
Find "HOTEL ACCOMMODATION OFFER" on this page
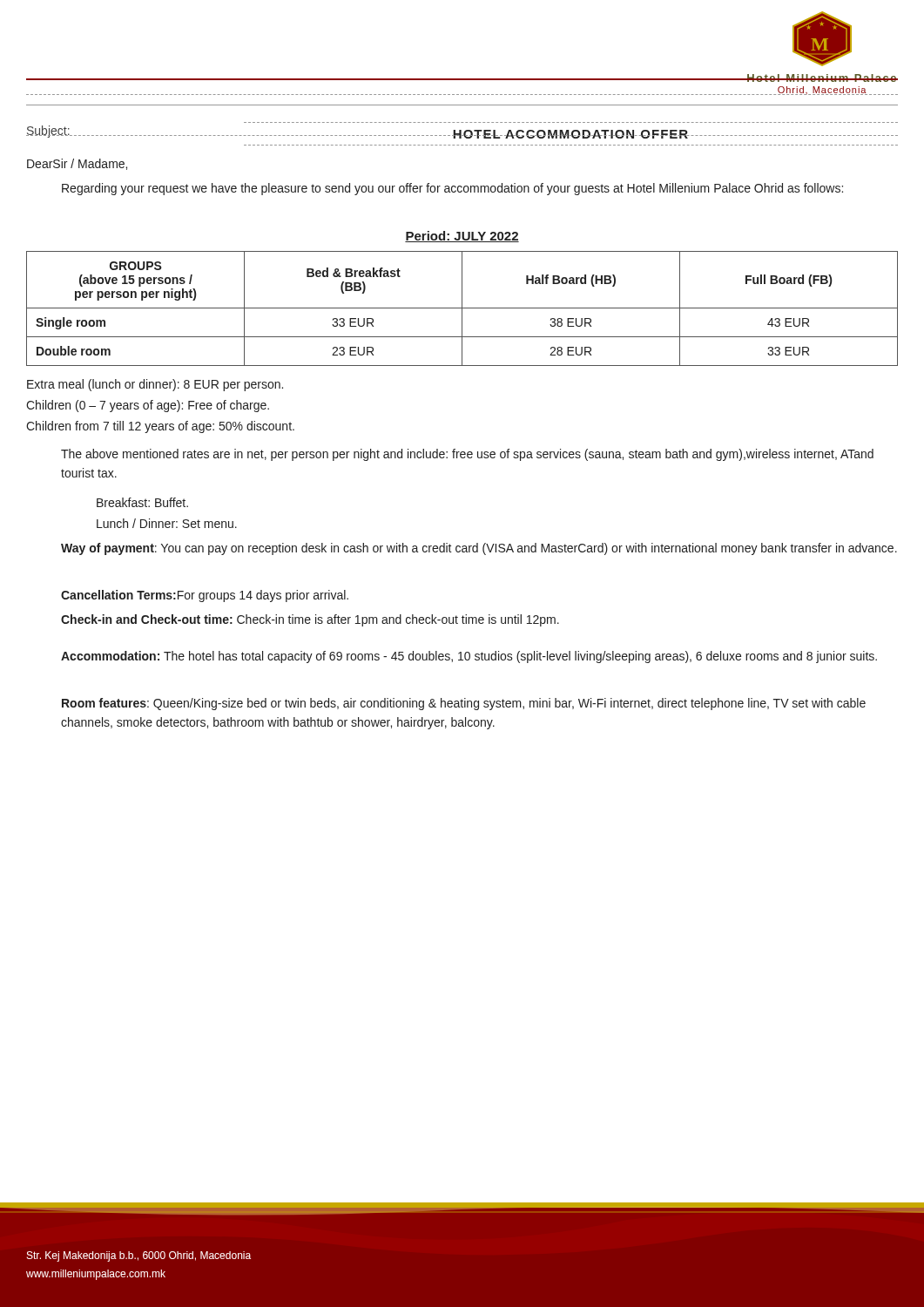[x=571, y=134]
